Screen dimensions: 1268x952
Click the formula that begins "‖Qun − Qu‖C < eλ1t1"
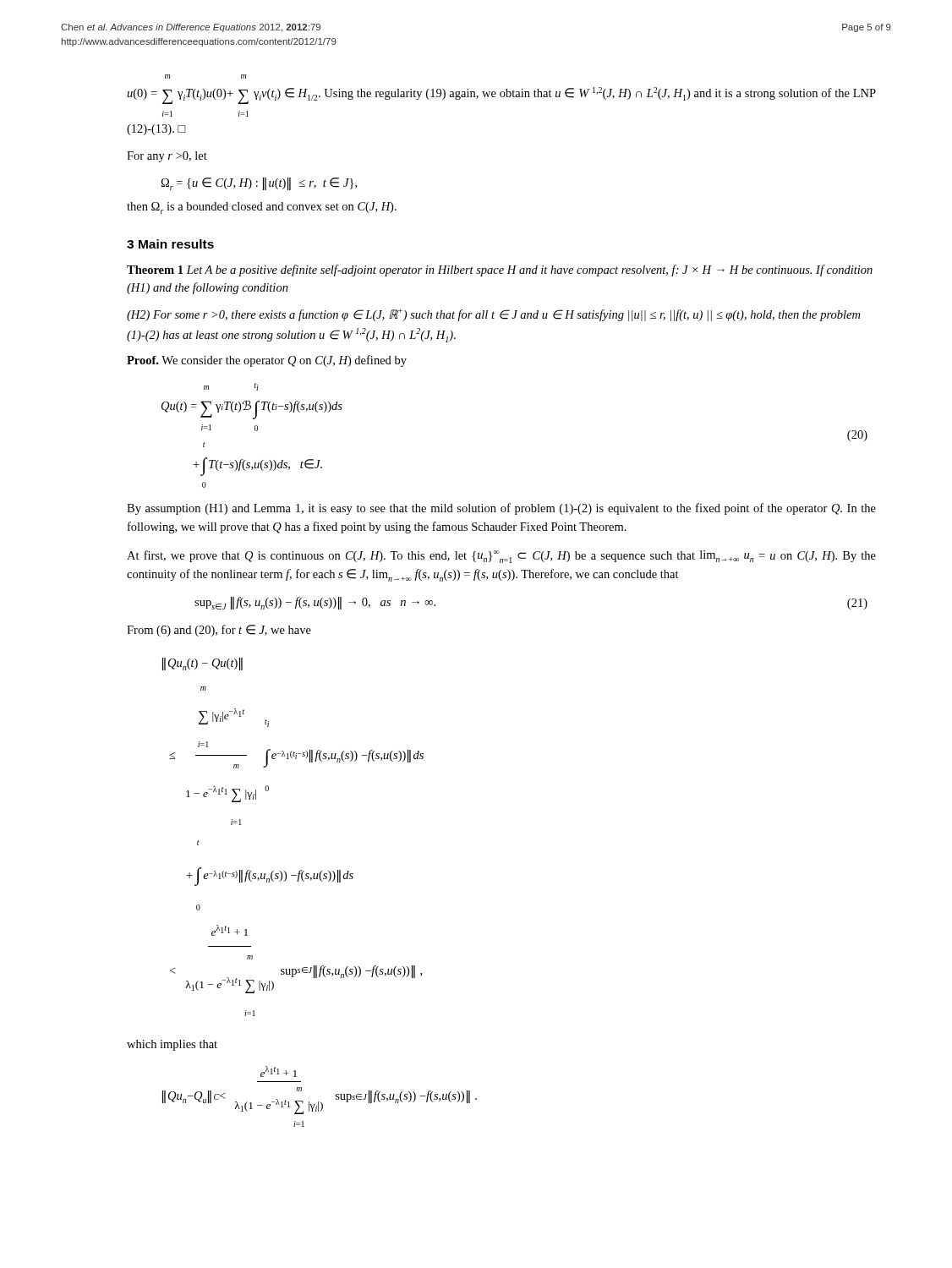[279, 1071]
